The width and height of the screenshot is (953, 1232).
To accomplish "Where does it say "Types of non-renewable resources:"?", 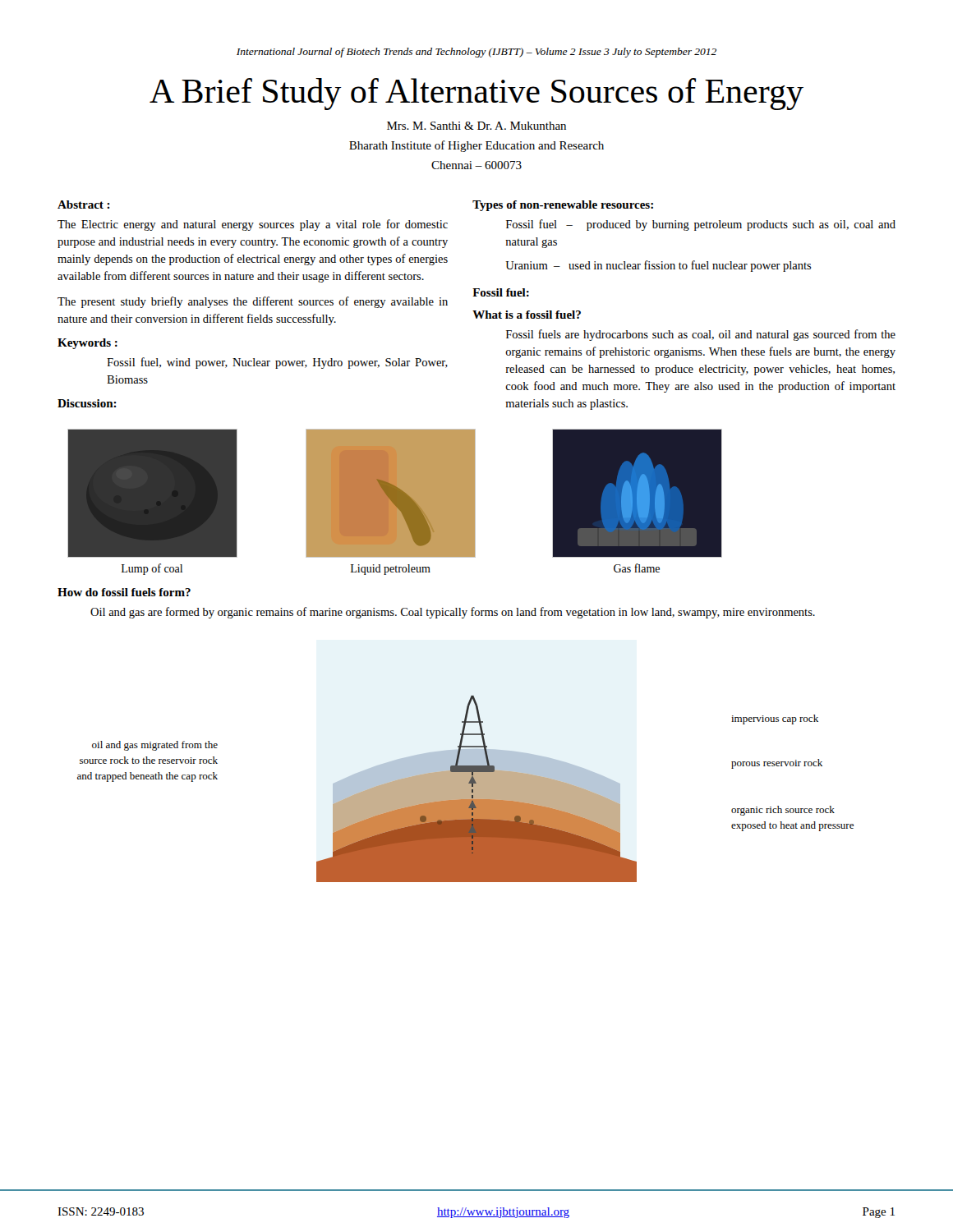I will [x=563, y=205].
